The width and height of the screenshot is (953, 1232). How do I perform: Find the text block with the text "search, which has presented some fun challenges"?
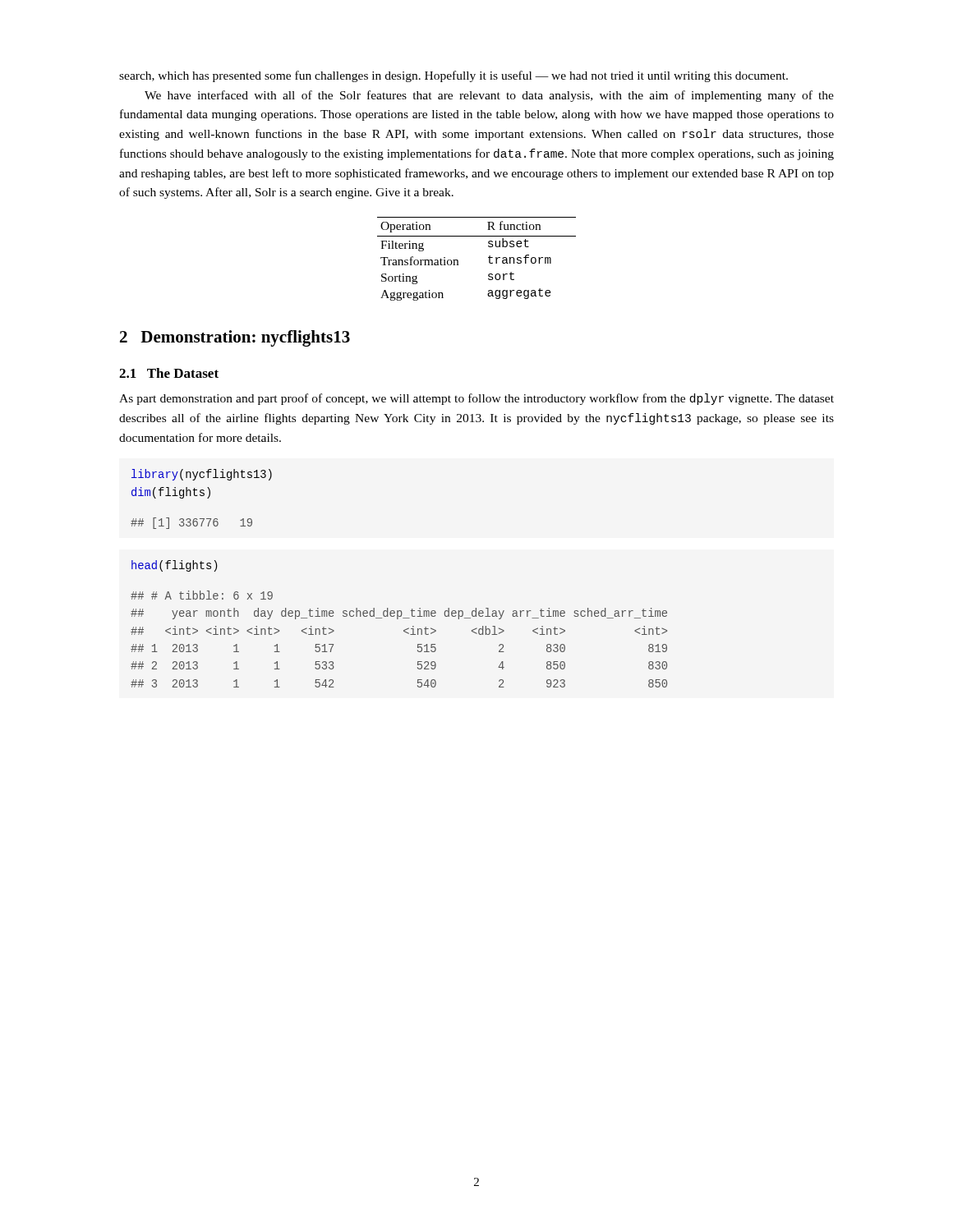454,75
